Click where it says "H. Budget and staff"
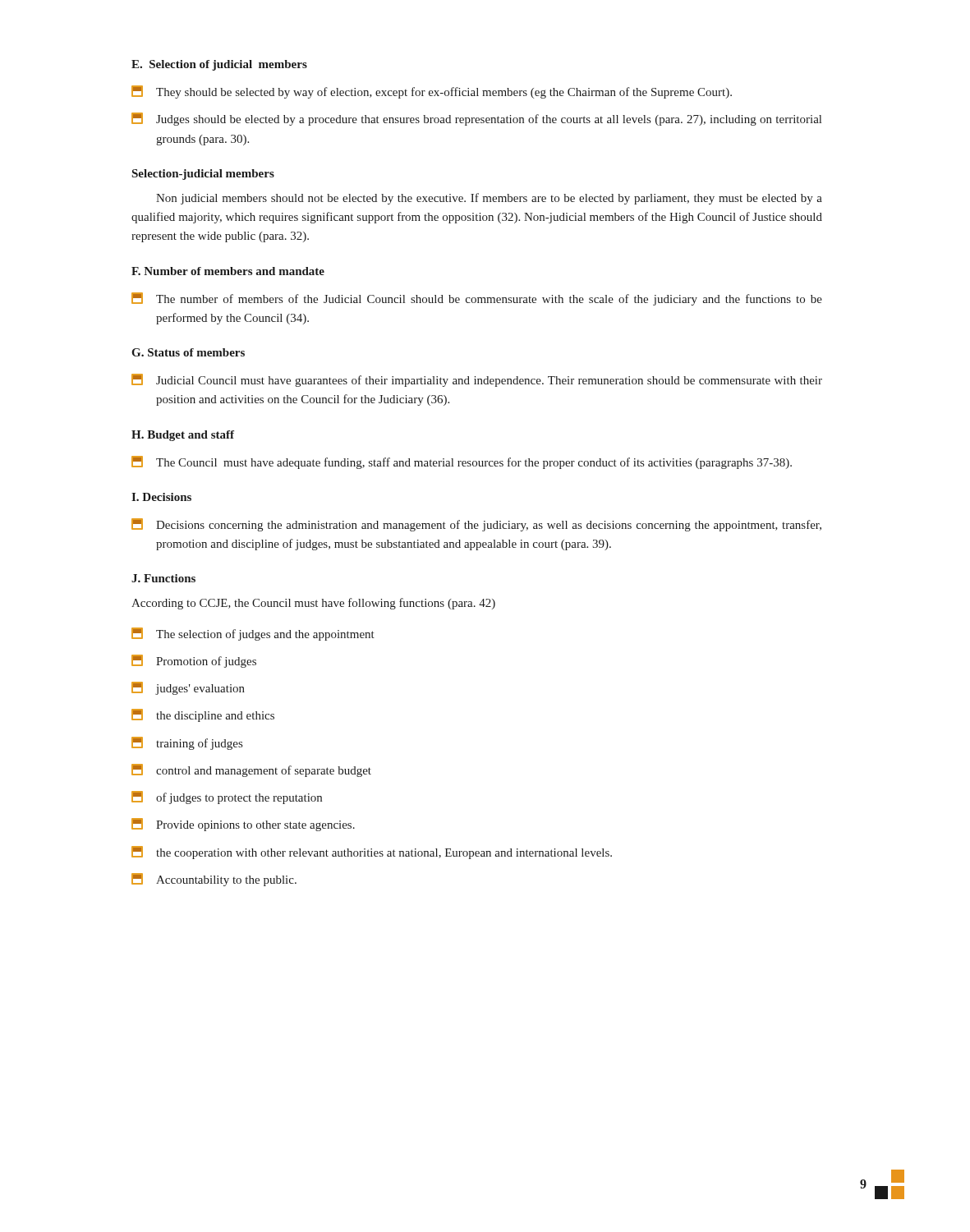Image resolution: width=970 pixels, height=1232 pixels. coord(183,434)
